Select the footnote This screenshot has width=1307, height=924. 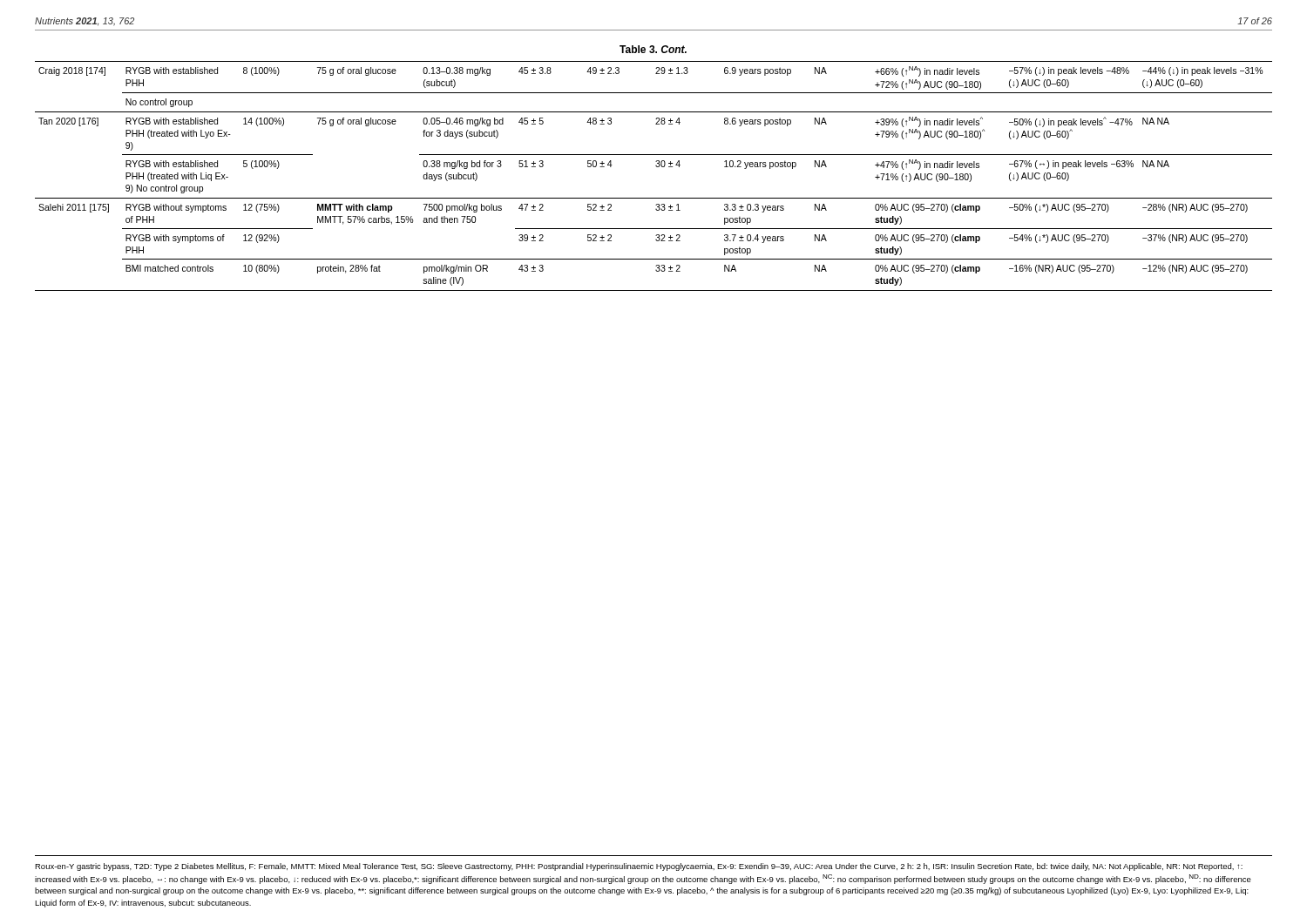pyautogui.click(x=643, y=884)
